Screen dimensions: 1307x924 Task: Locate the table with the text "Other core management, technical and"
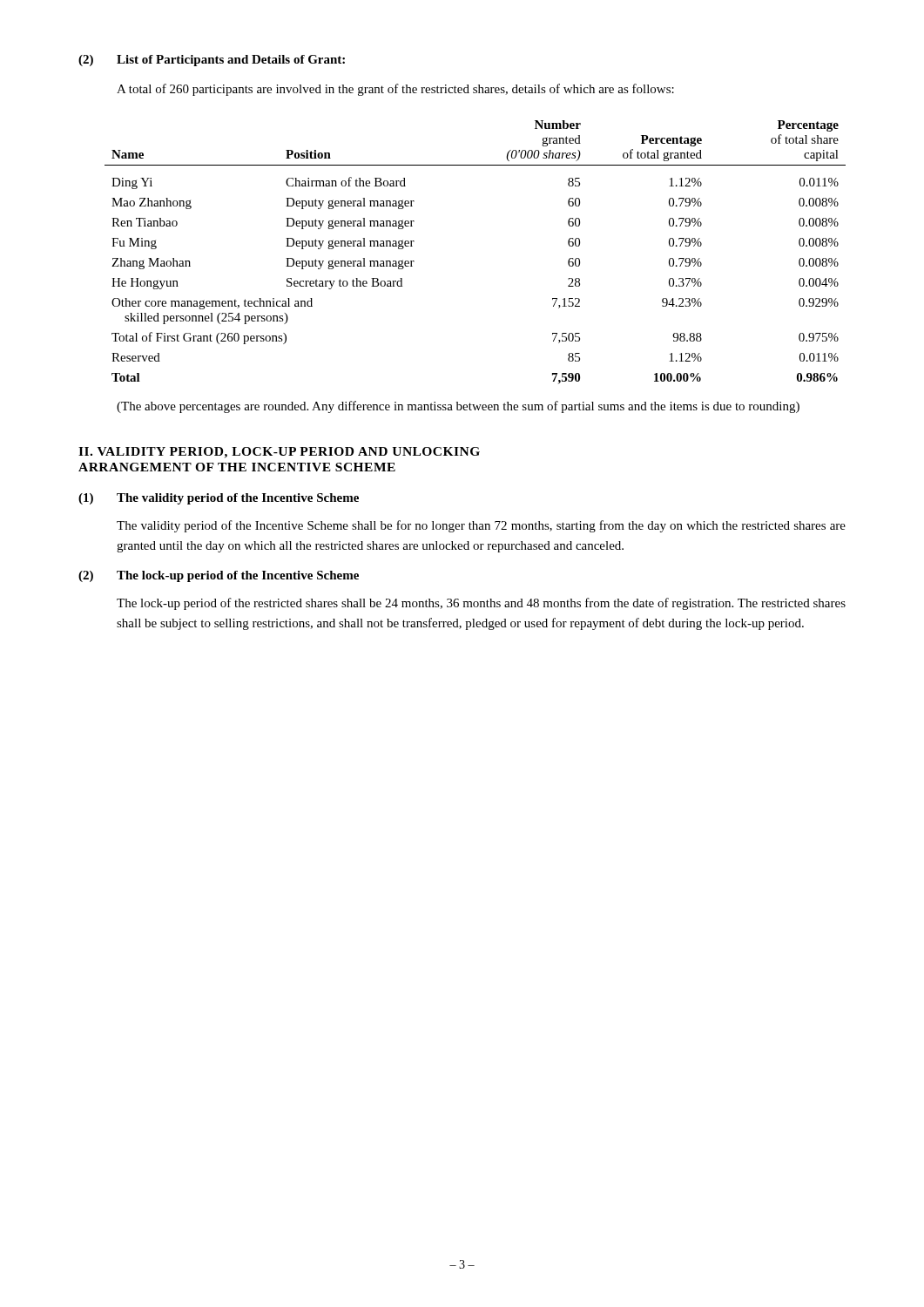pos(475,252)
